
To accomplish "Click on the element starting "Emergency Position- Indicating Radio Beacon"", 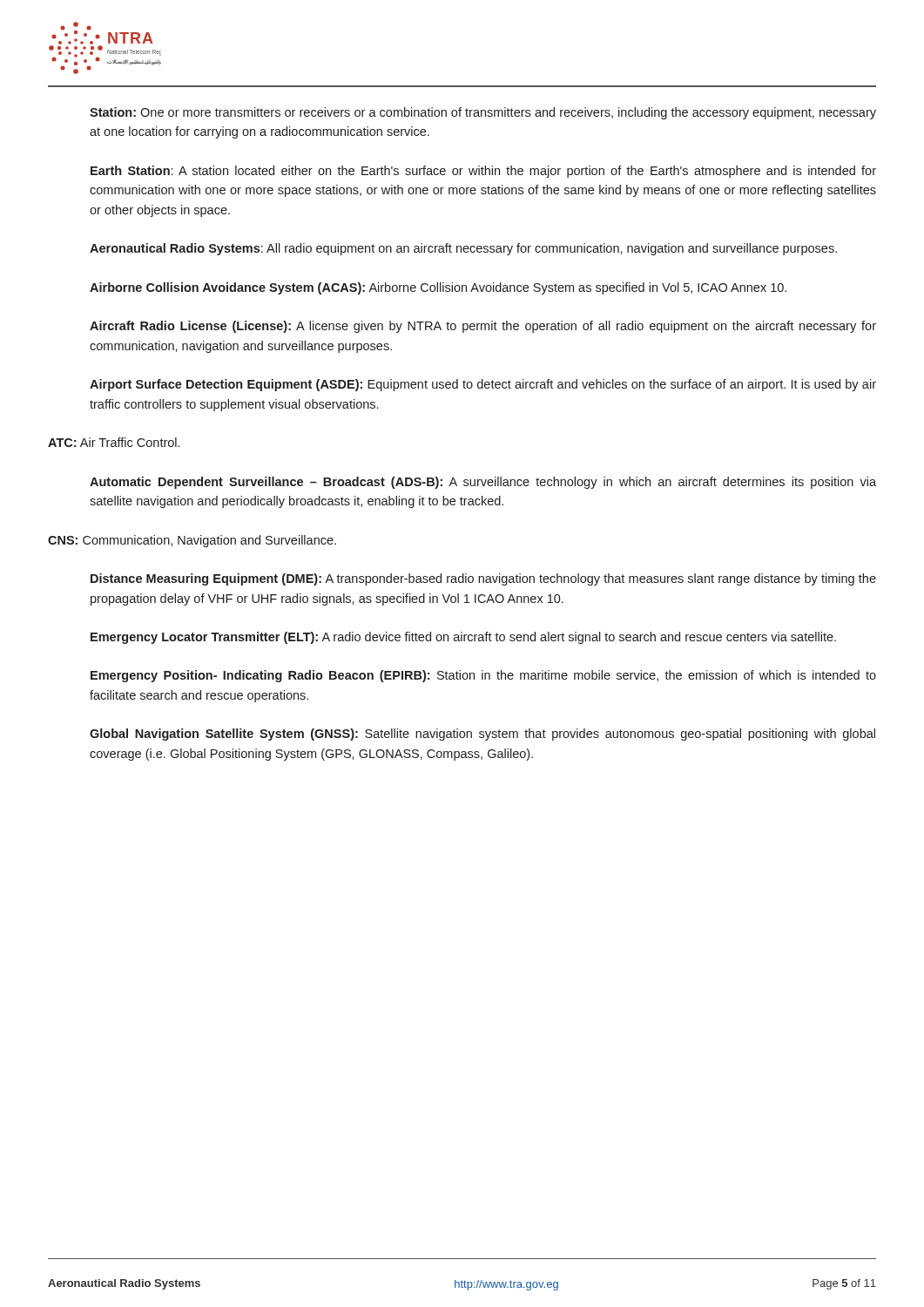I will coord(483,686).
